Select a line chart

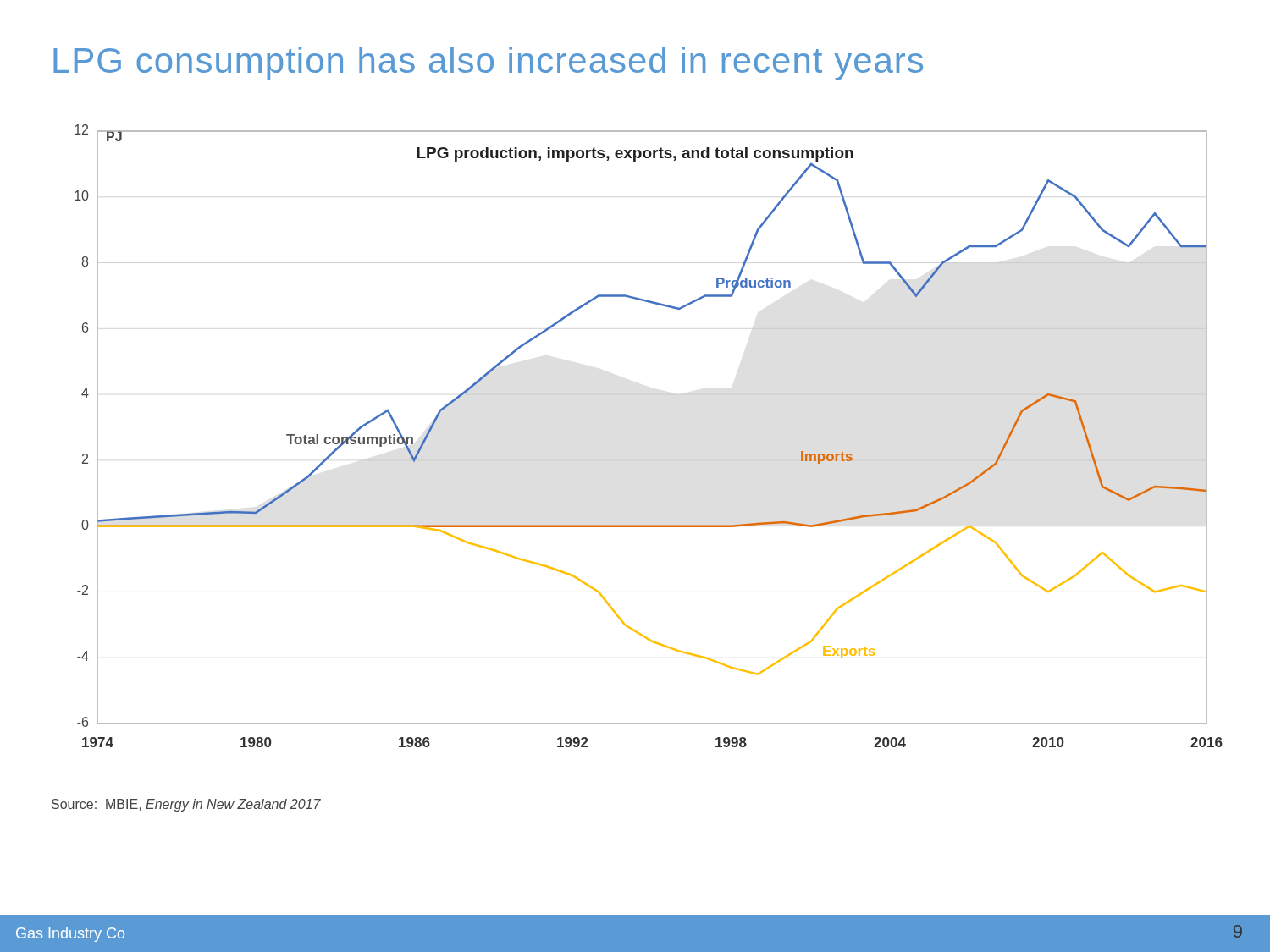(635, 453)
